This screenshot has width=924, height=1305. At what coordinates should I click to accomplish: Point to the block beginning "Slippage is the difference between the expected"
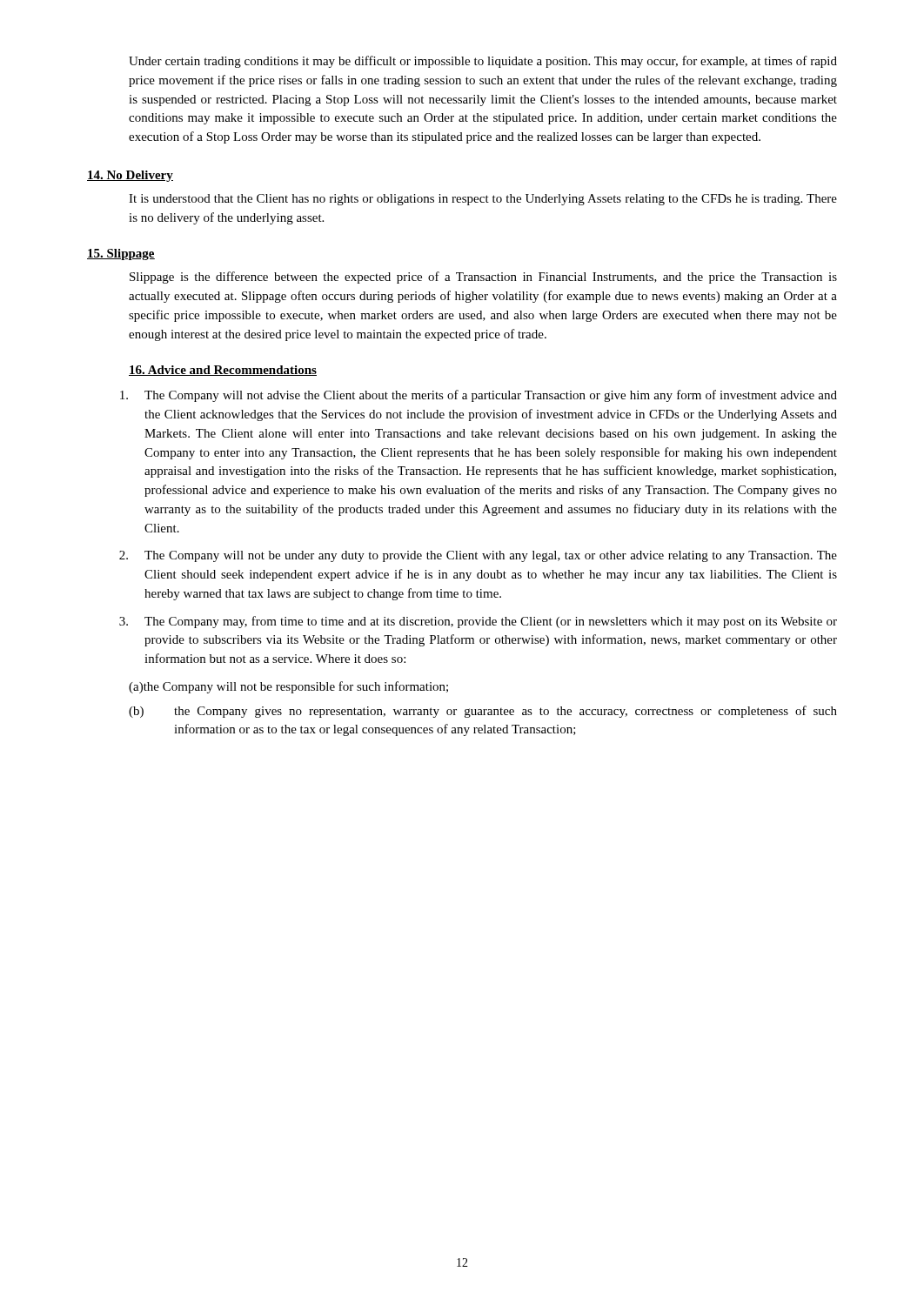483,306
